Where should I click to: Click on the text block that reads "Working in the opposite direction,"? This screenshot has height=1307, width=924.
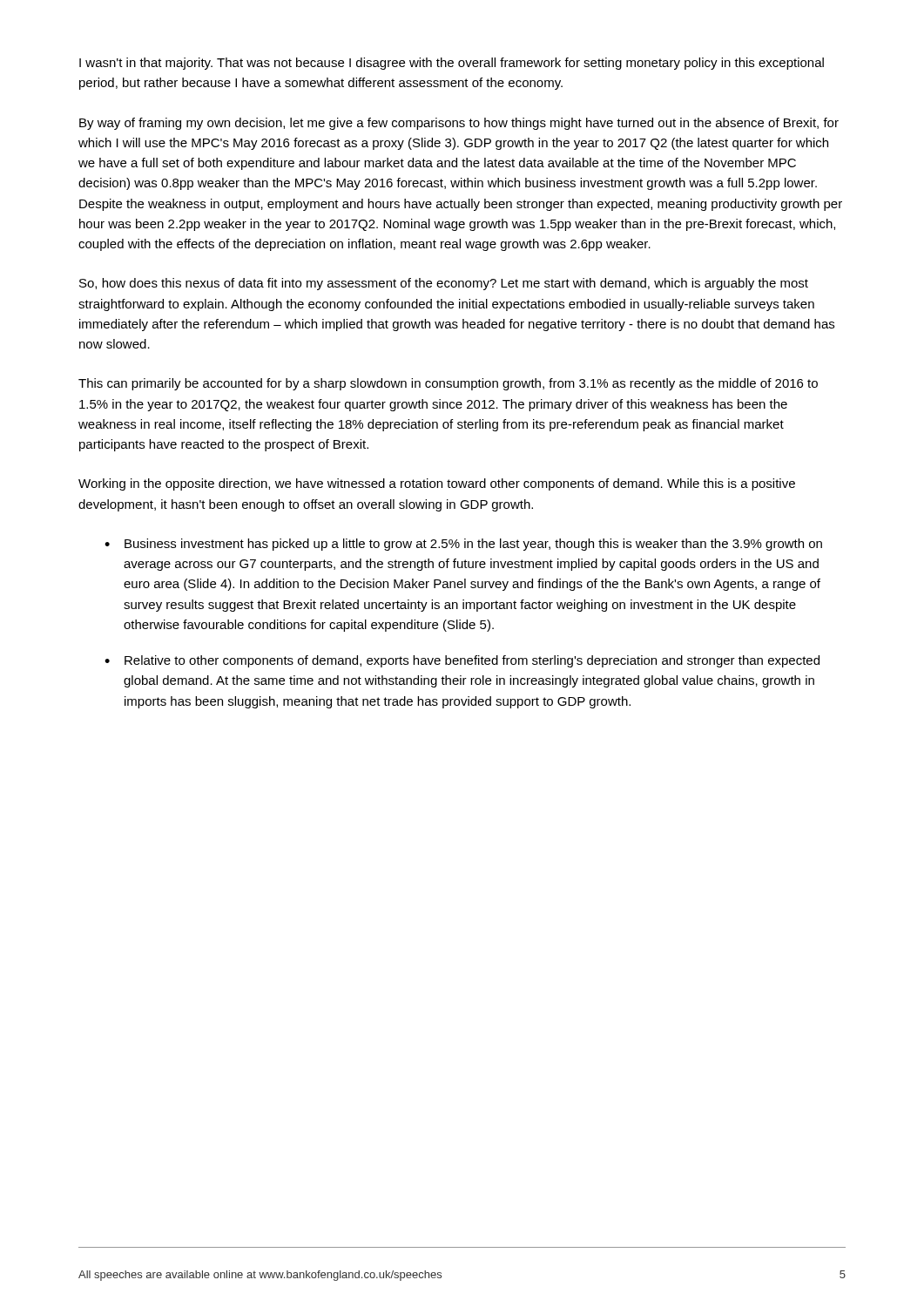[x=437, y=494]
